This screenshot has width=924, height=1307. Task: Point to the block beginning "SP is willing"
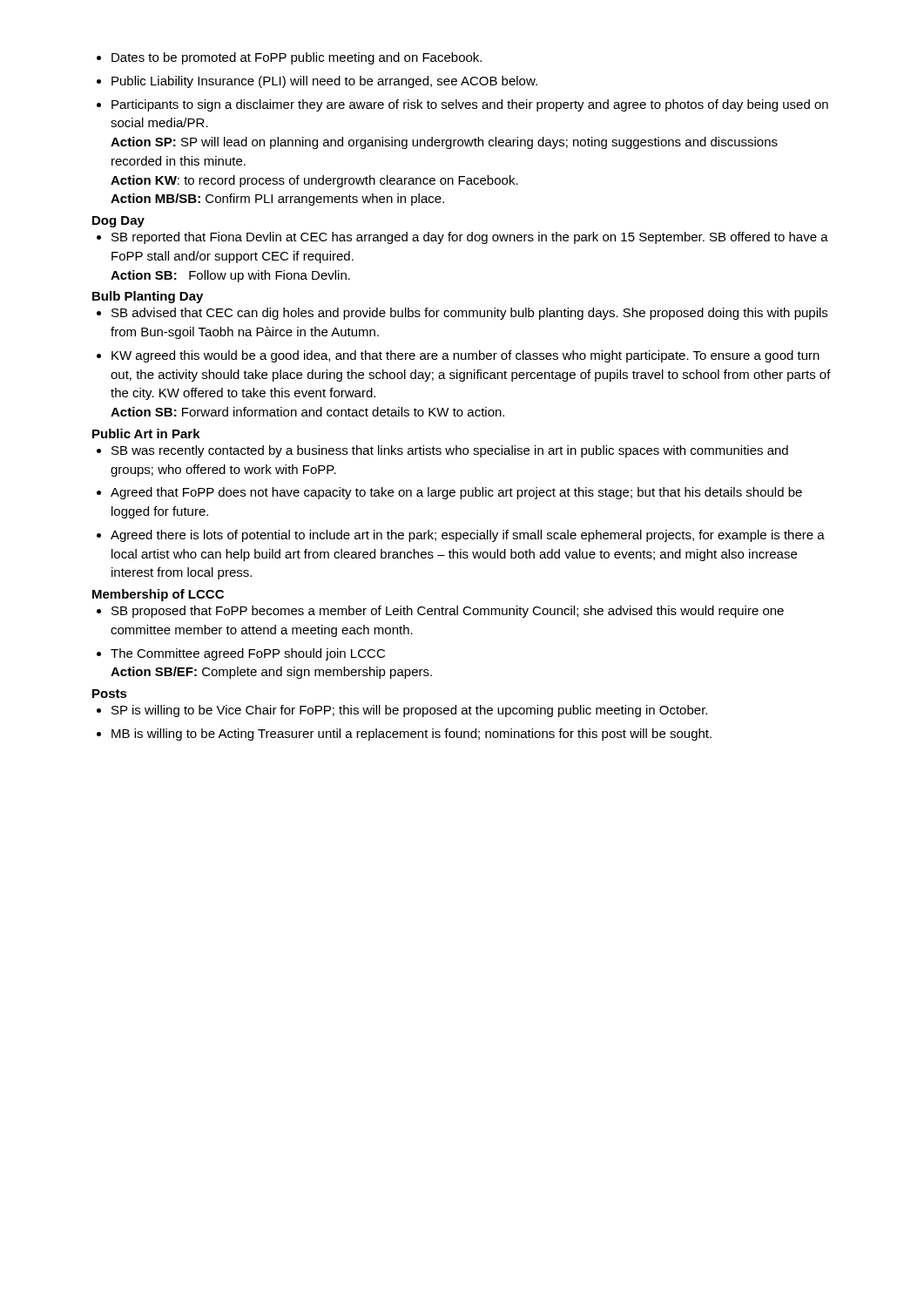pos(472,710)
